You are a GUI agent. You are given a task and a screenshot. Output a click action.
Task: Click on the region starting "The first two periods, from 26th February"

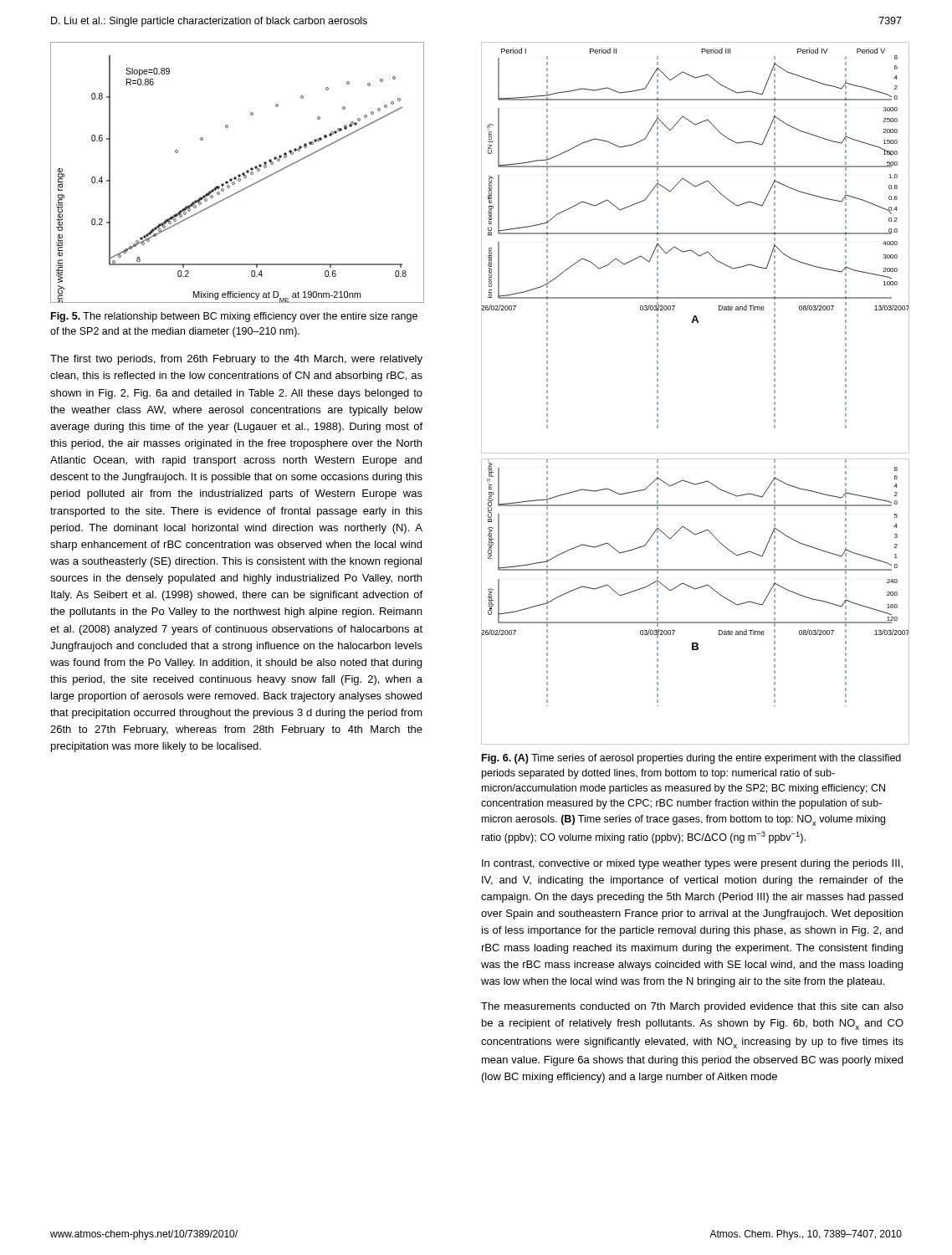[236, 553]
